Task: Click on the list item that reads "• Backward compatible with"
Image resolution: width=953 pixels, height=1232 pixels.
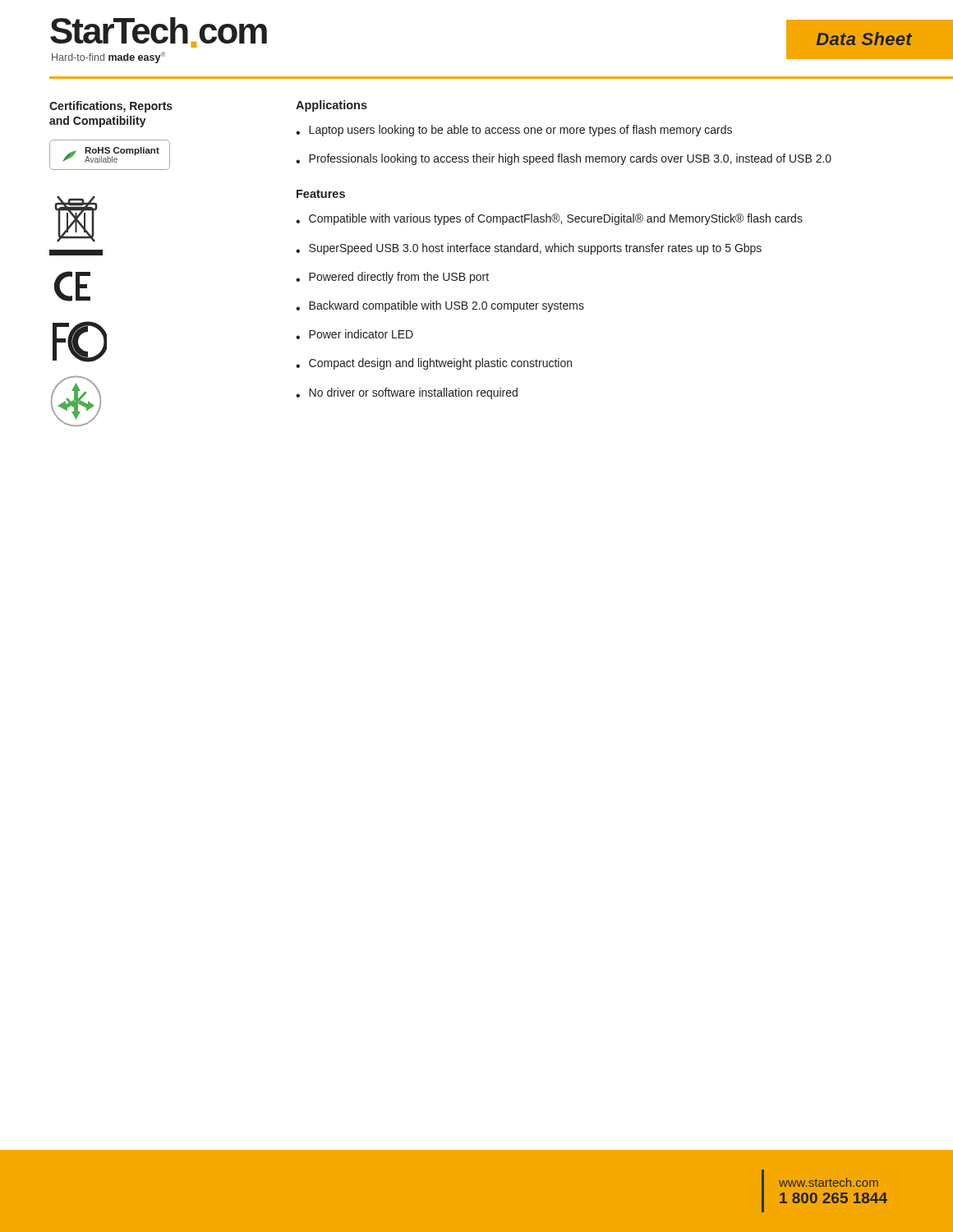Action: [x=440, y=308]
